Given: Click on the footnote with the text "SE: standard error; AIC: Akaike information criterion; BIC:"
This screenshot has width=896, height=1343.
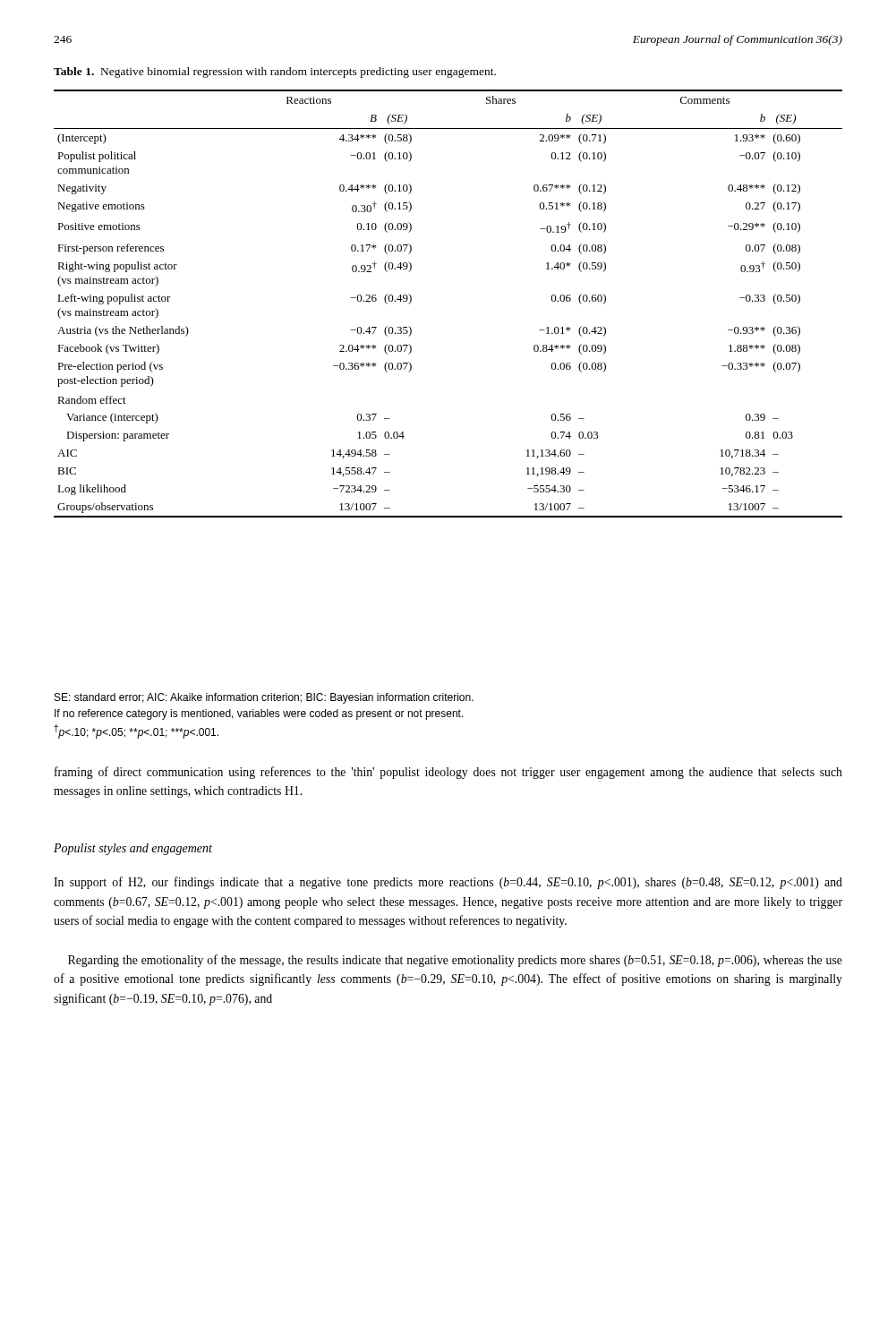Looking at the screenshot, I should point(264,715).
